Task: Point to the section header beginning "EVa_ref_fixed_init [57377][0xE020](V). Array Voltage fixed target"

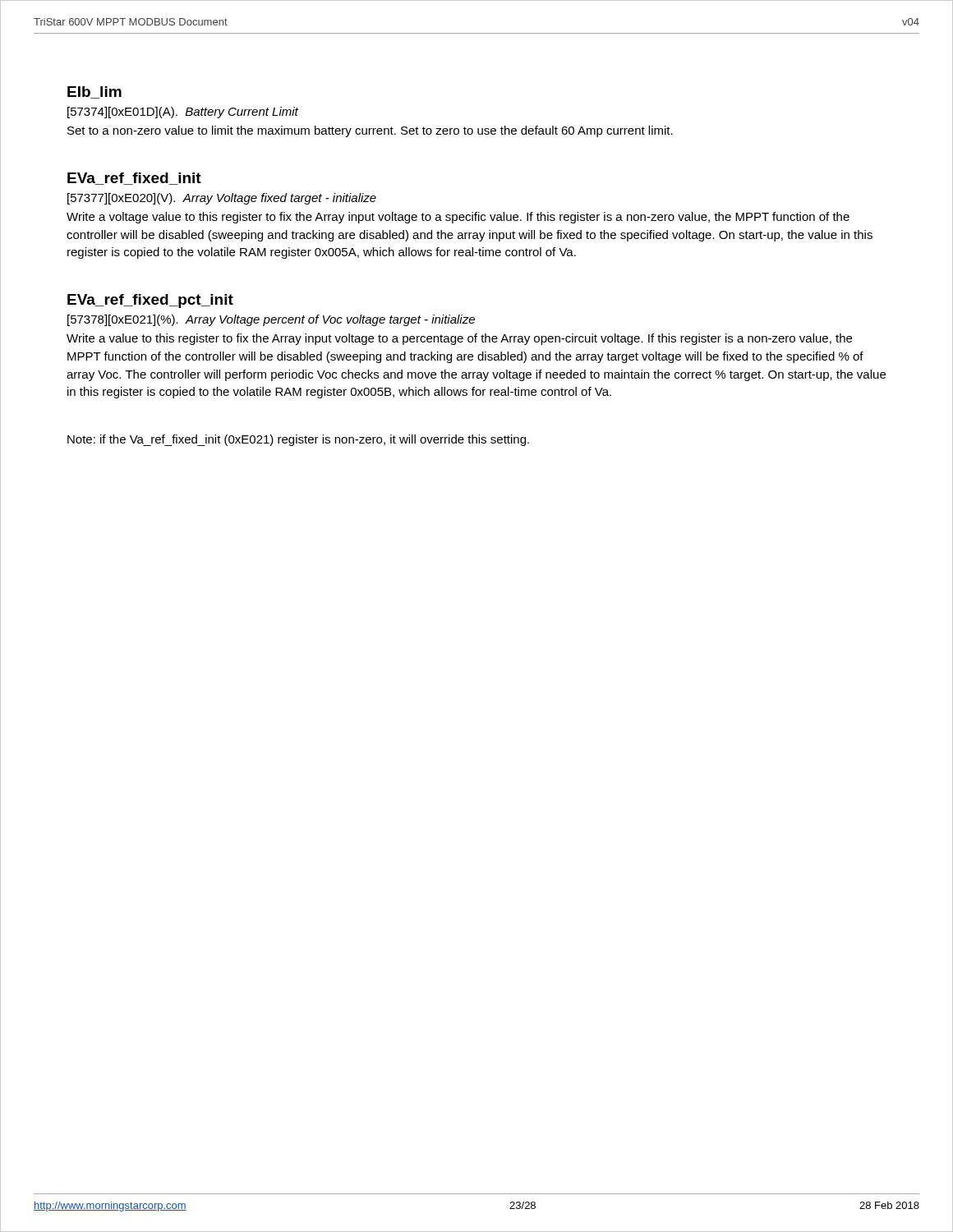Action: 476,215
